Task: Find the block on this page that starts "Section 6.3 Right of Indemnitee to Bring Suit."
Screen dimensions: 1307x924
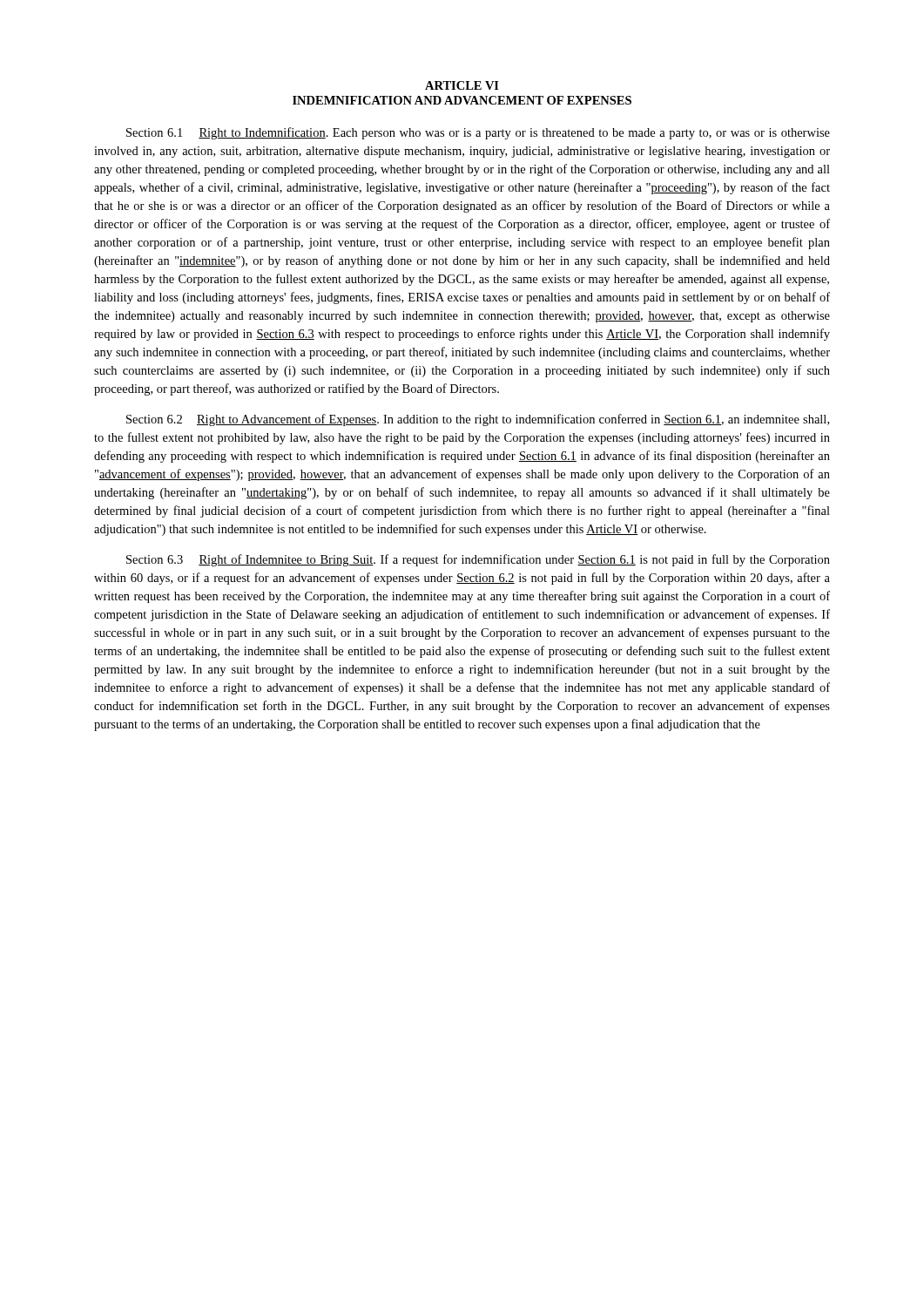Action: tap(462, 643)
